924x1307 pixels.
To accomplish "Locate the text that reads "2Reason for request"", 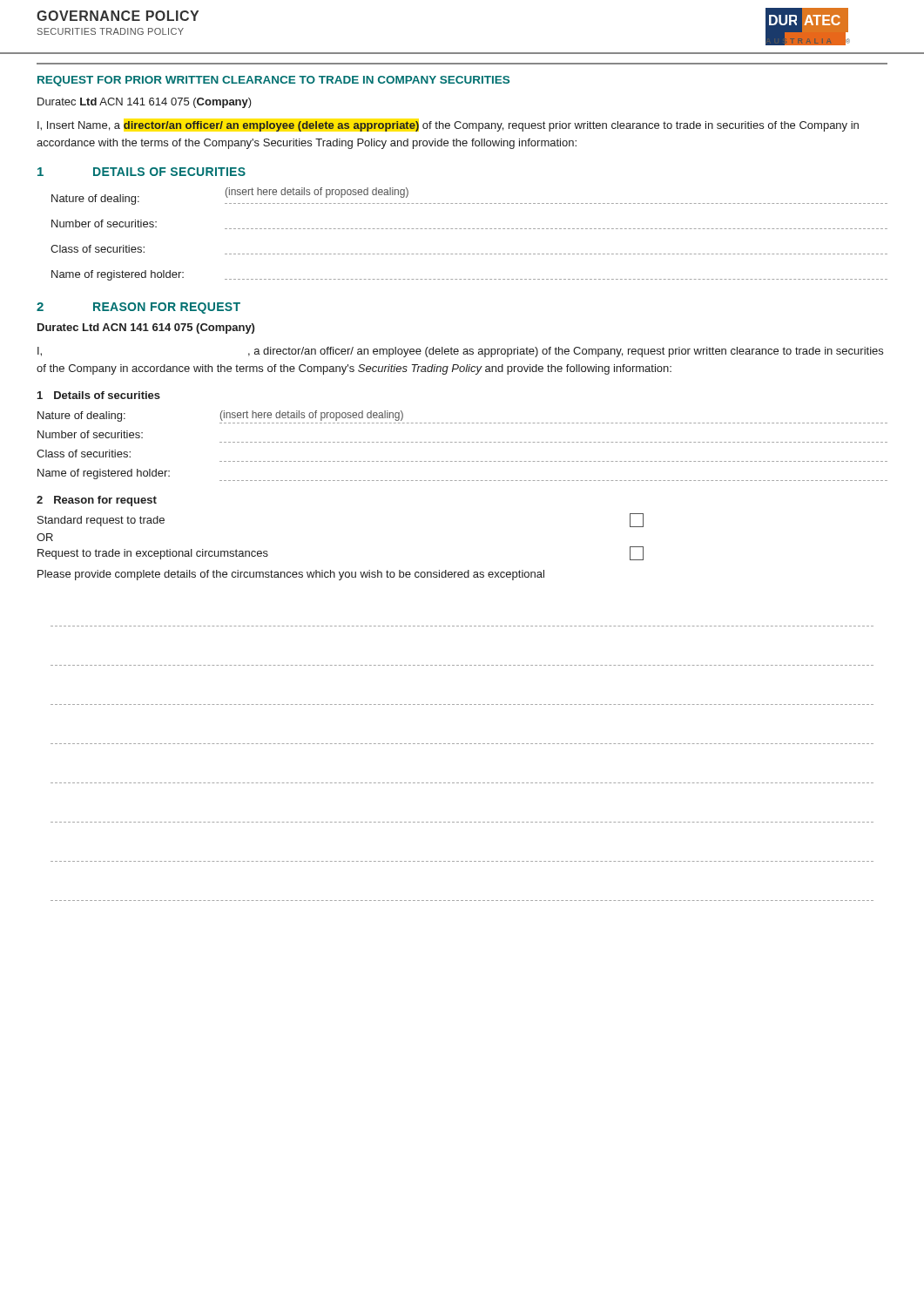I will [x=97, y=499].
